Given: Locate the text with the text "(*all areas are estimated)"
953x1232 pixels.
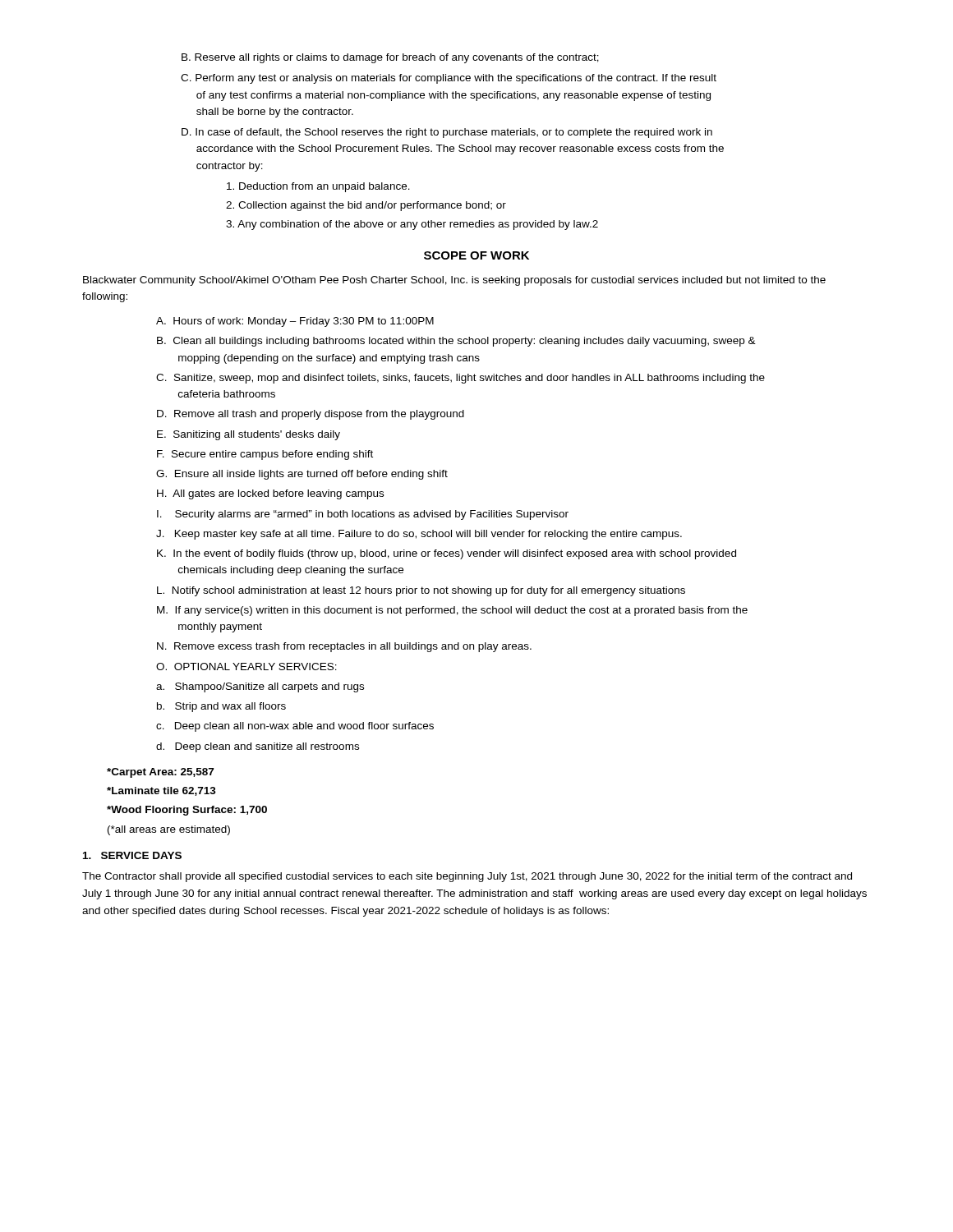Looking at the screenshot, I should coord(169,829).
